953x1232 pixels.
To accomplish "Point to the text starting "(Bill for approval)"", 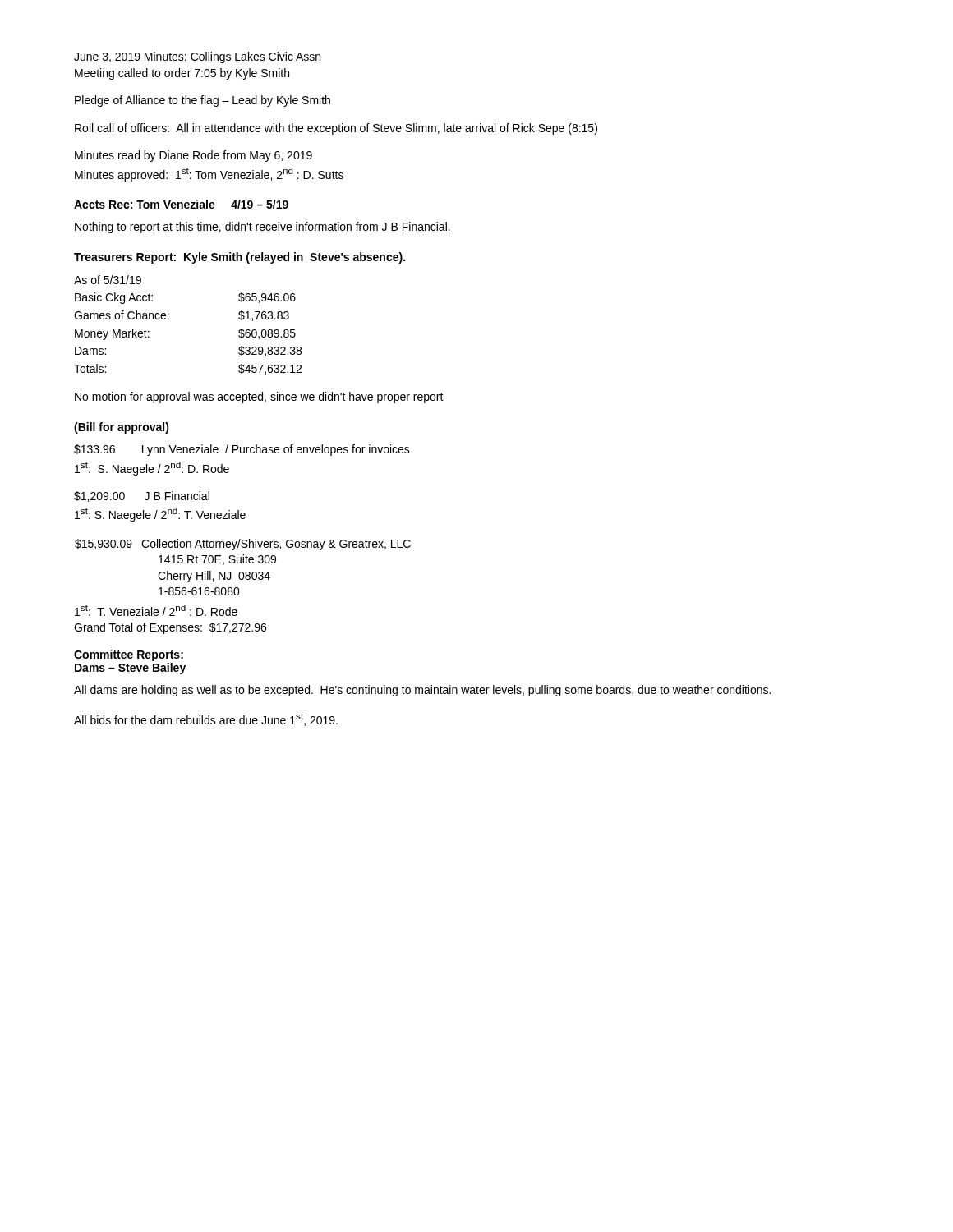I will [x=122, y=427].
